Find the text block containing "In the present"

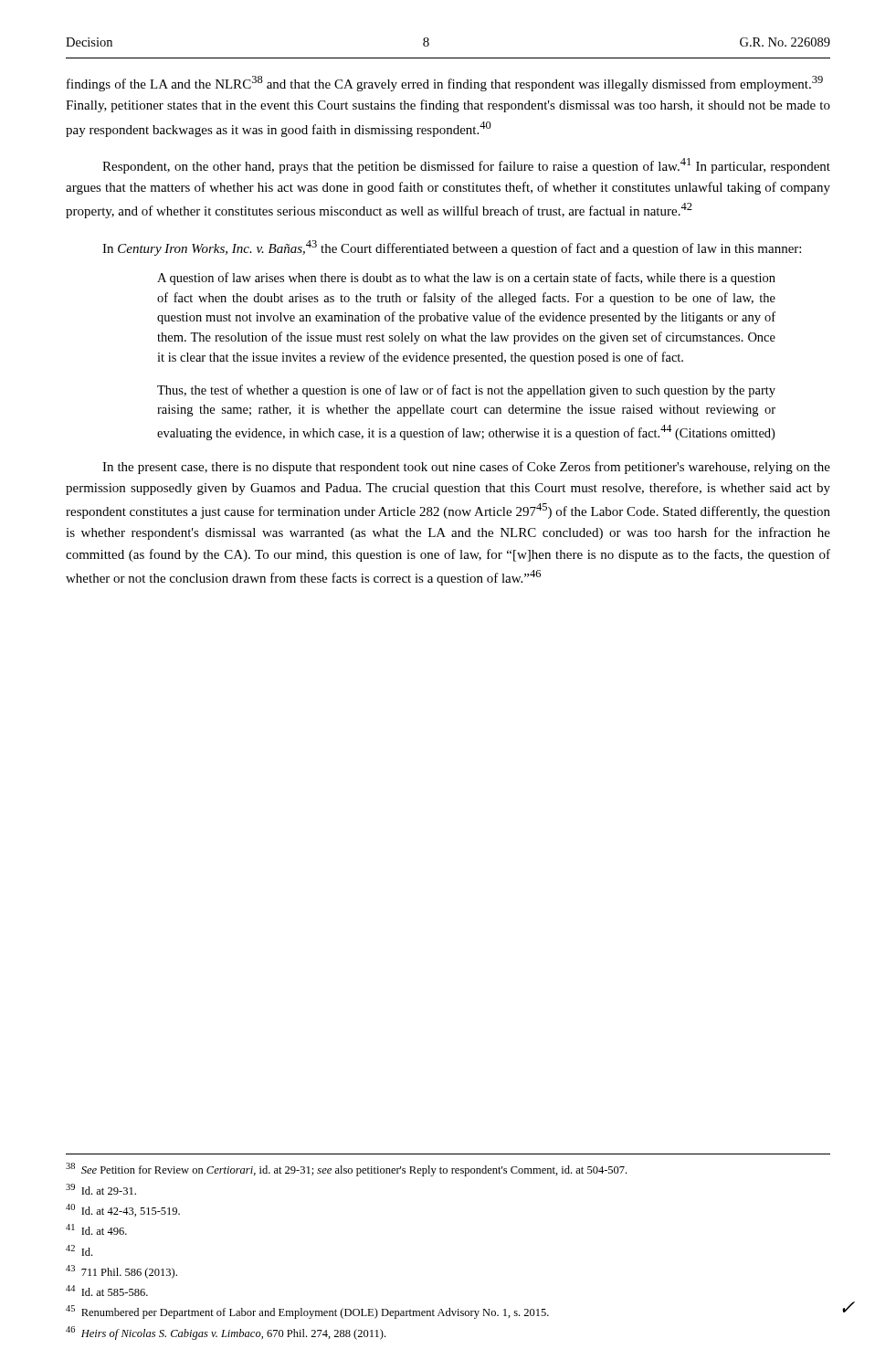click(448, 522)
